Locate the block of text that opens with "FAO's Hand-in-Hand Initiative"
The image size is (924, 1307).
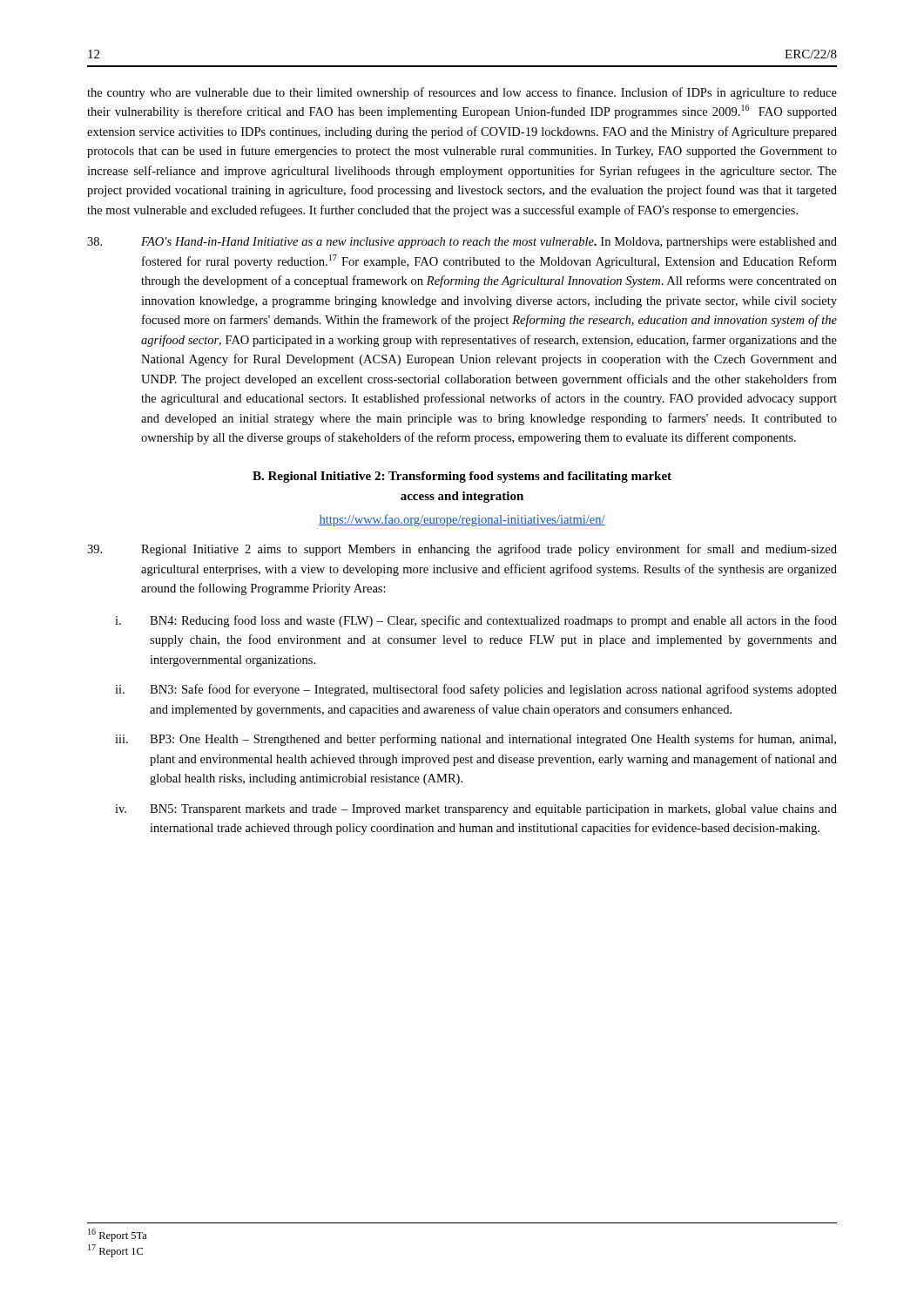point(462,340)
